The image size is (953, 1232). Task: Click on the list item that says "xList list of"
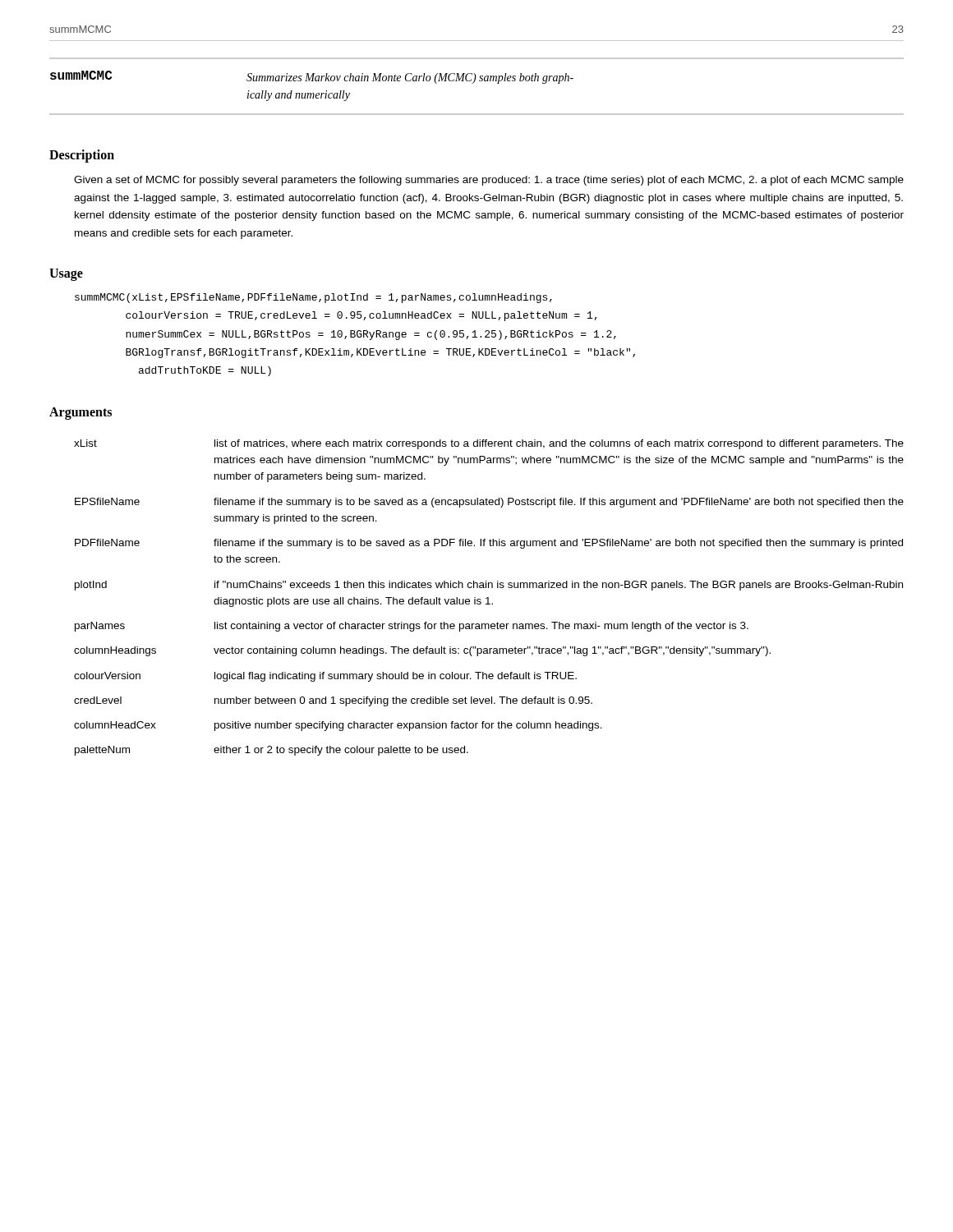[x=489, y=460]
